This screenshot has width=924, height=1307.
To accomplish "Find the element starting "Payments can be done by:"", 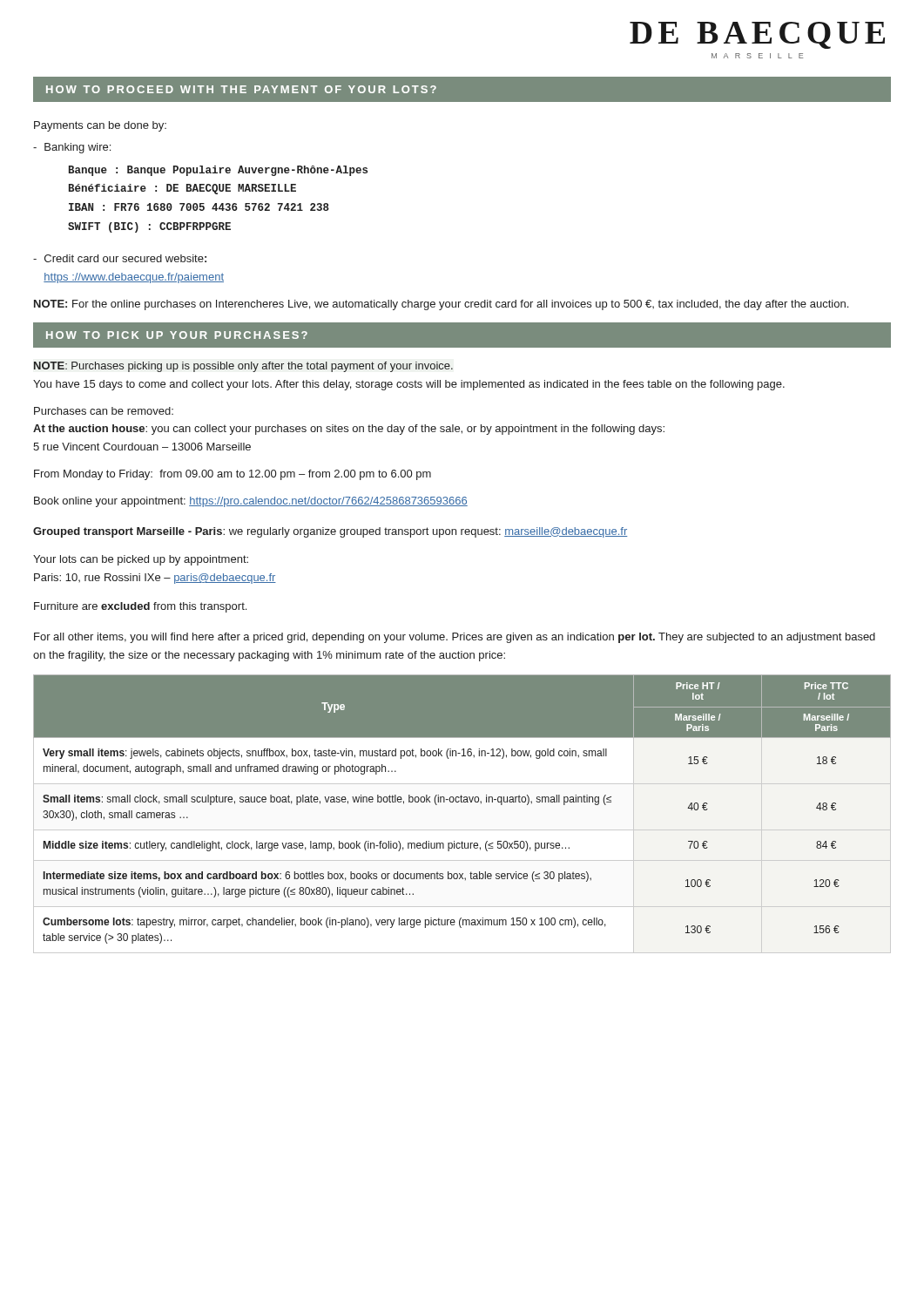I will pyautogui.click(x=100, y=125).
